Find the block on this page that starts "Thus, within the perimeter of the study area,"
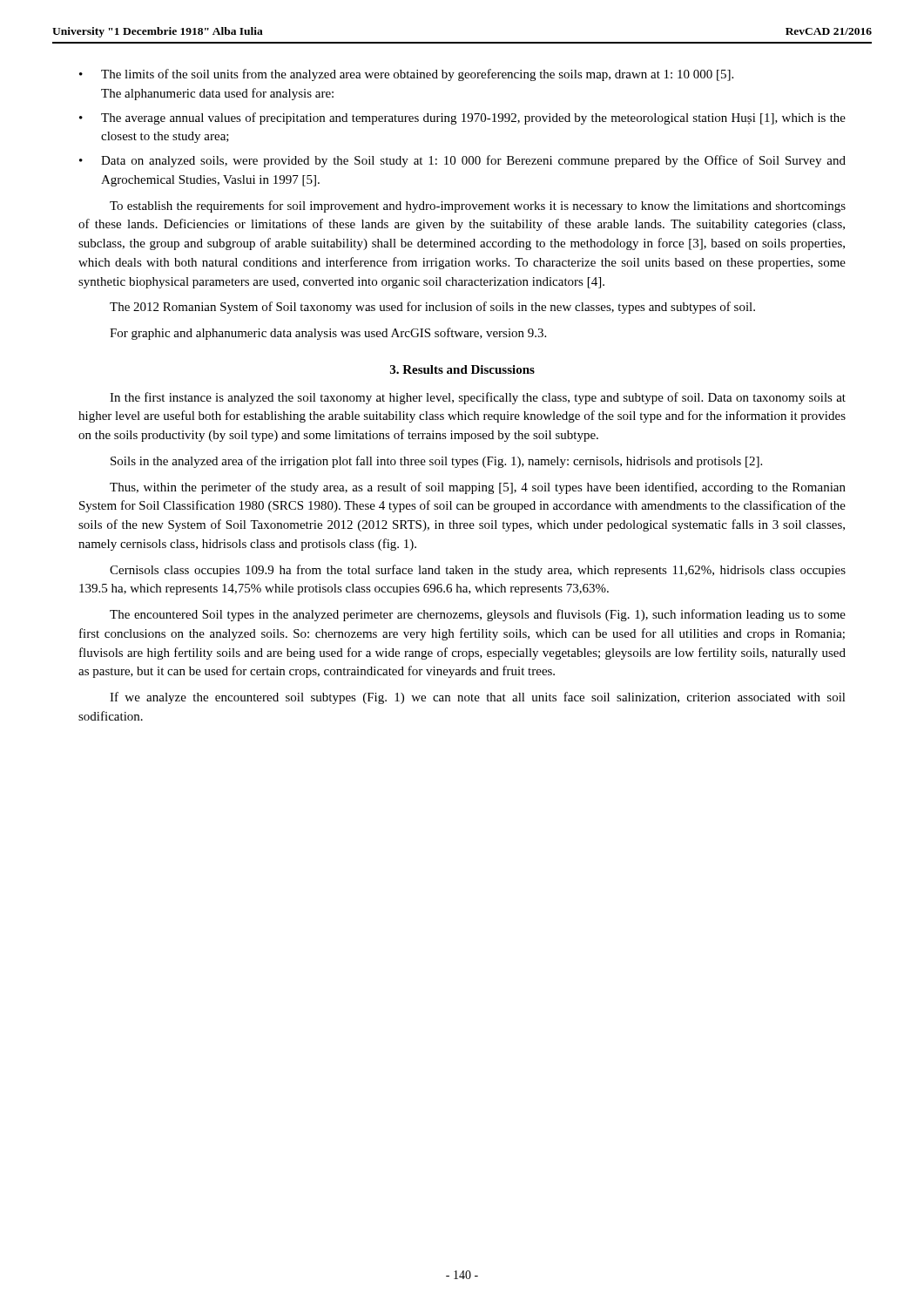Image resolution: width=924 pixels, height=1307 pixels. coord(462,515)
